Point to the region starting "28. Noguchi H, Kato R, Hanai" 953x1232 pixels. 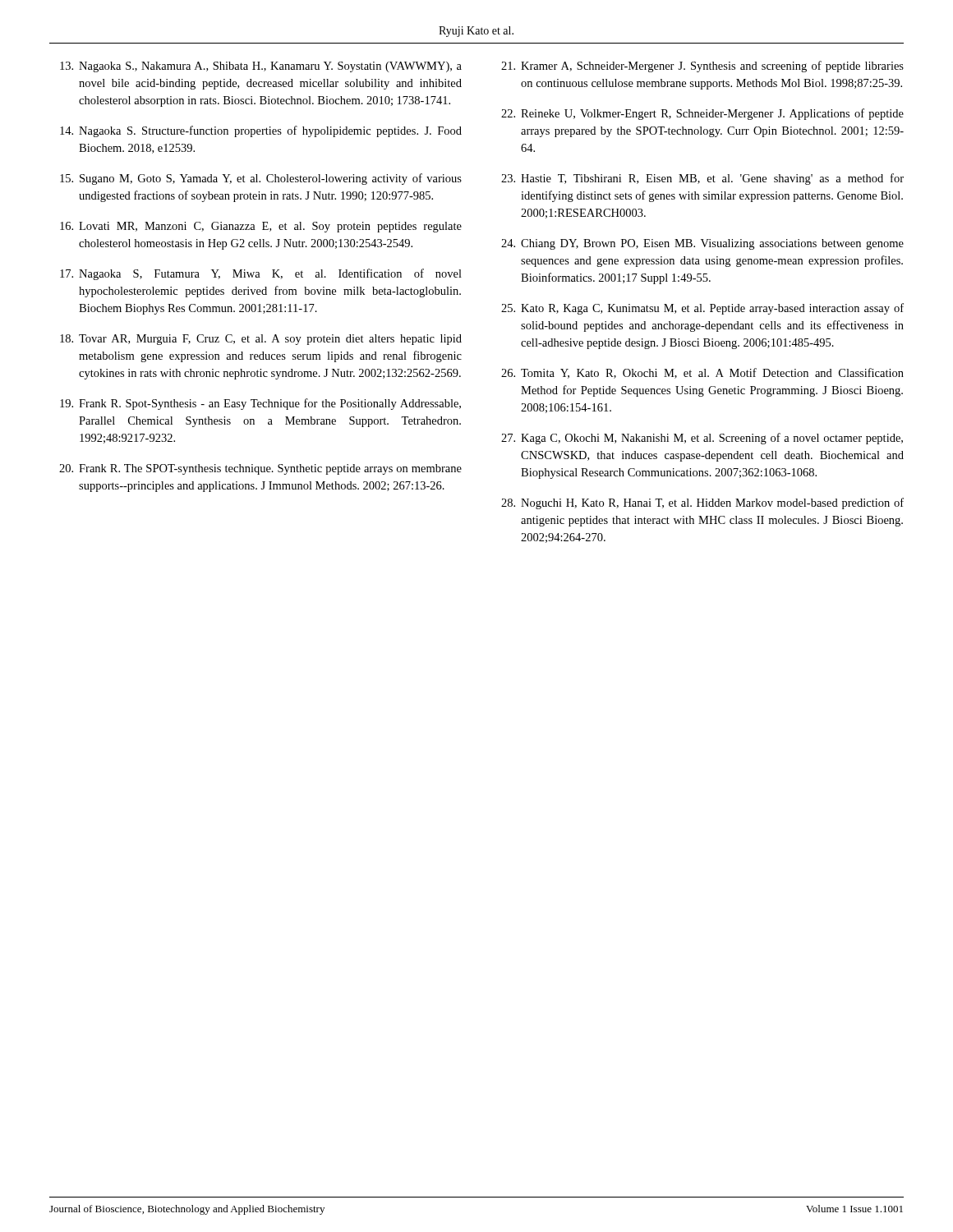(698, 521)
